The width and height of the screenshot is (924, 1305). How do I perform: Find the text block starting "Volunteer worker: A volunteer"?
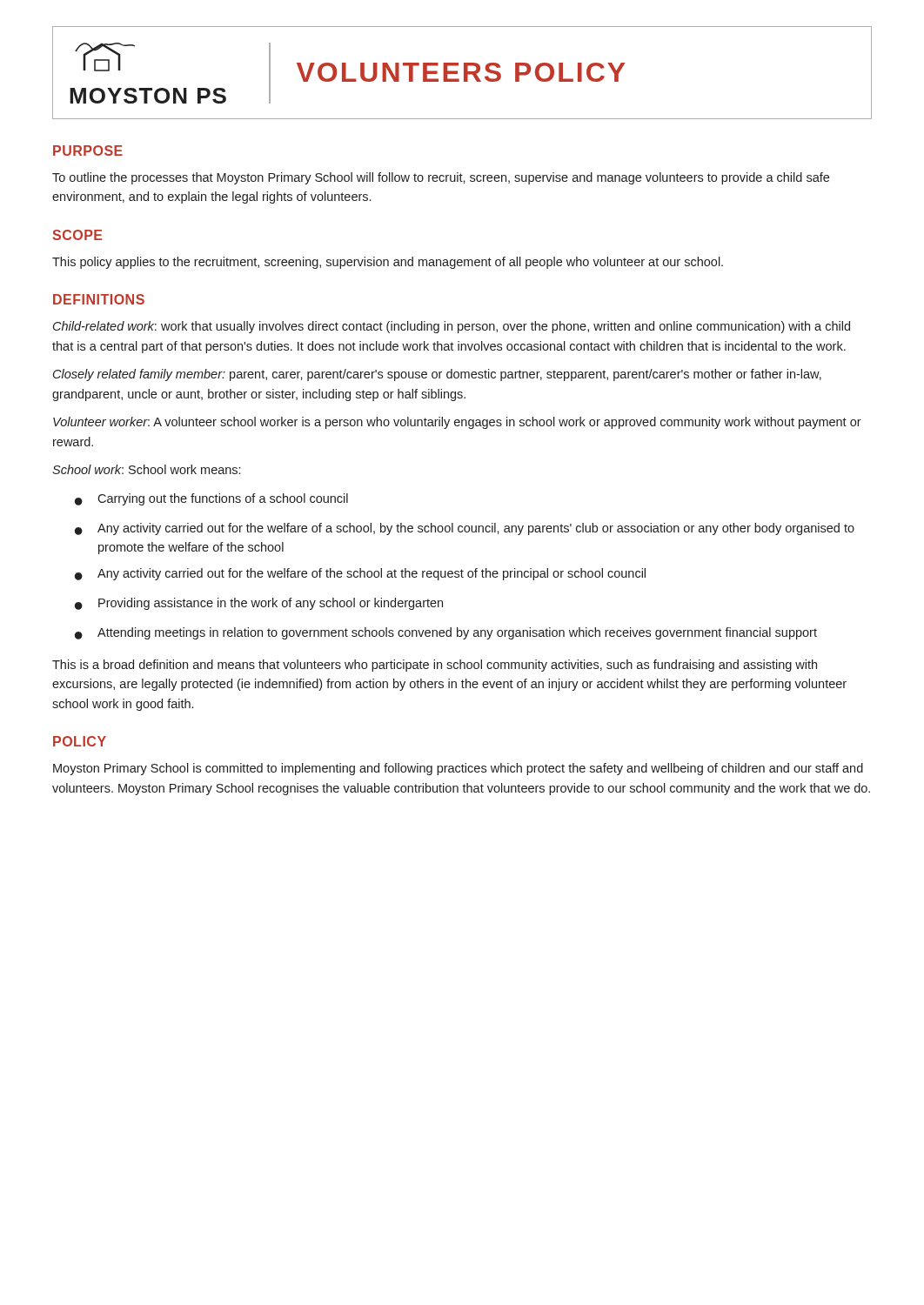pos(457,432)
